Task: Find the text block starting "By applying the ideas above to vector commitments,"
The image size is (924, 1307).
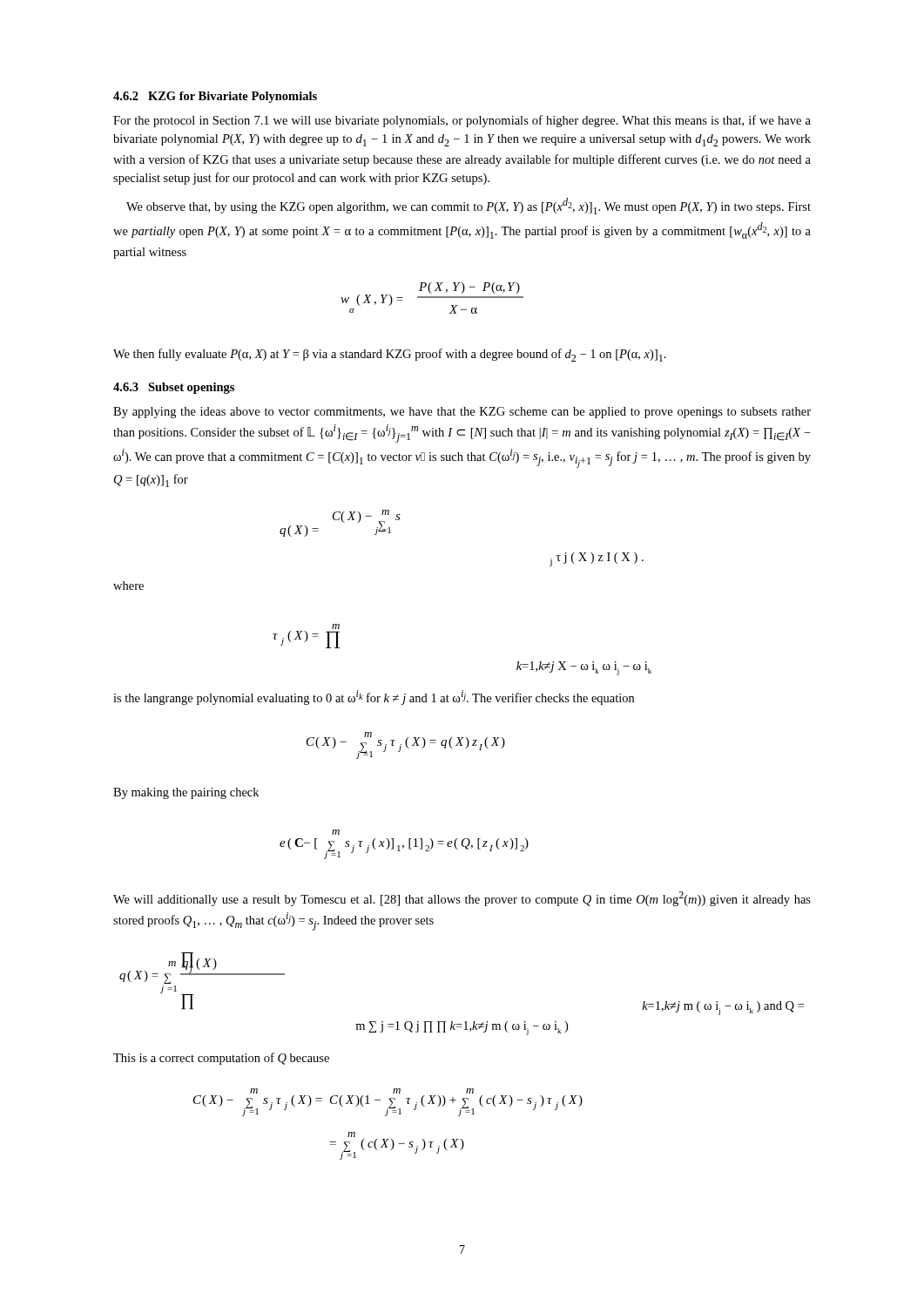Action: click(x=462, y=447)
